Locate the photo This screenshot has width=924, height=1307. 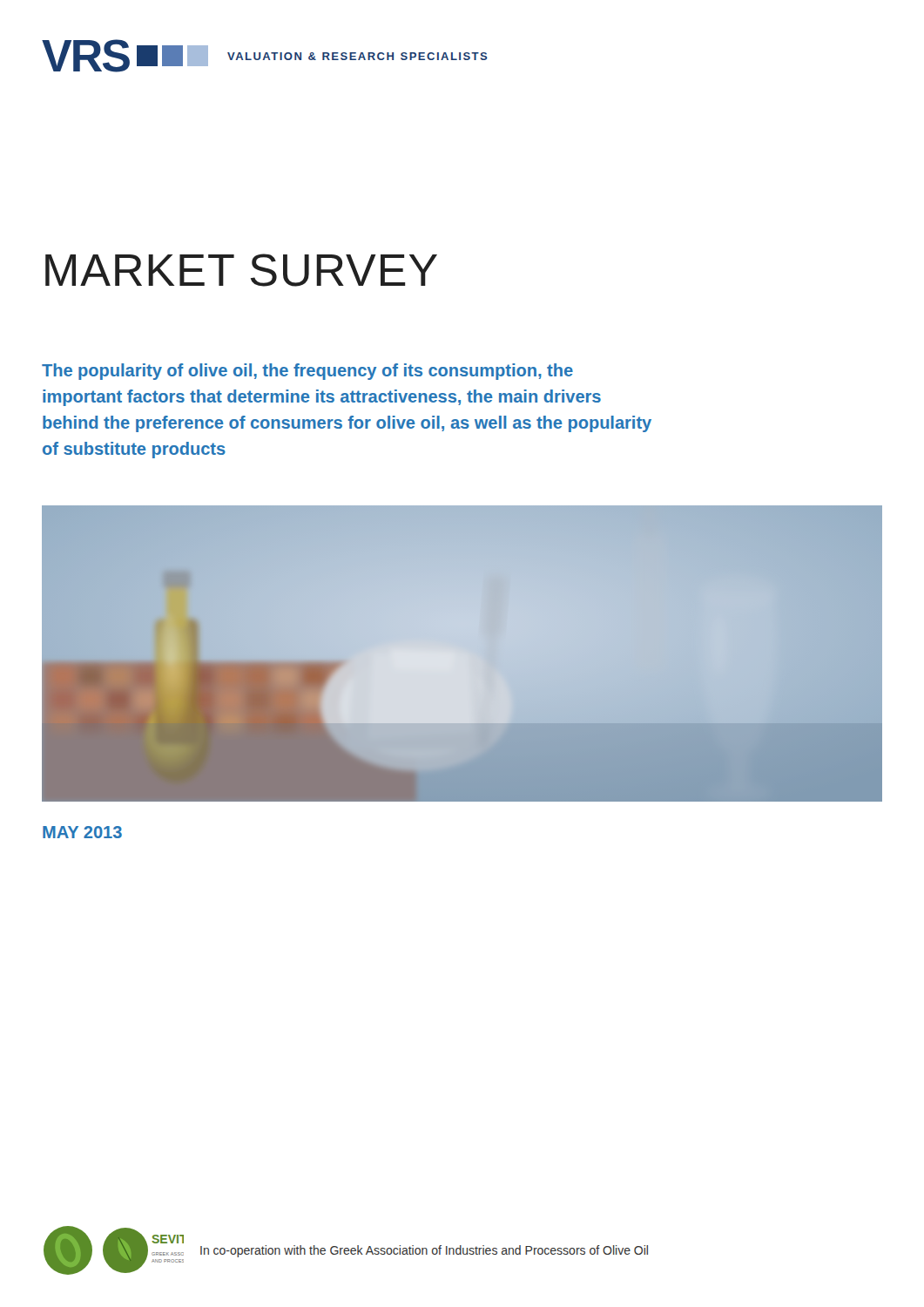[x=462, y=654]
